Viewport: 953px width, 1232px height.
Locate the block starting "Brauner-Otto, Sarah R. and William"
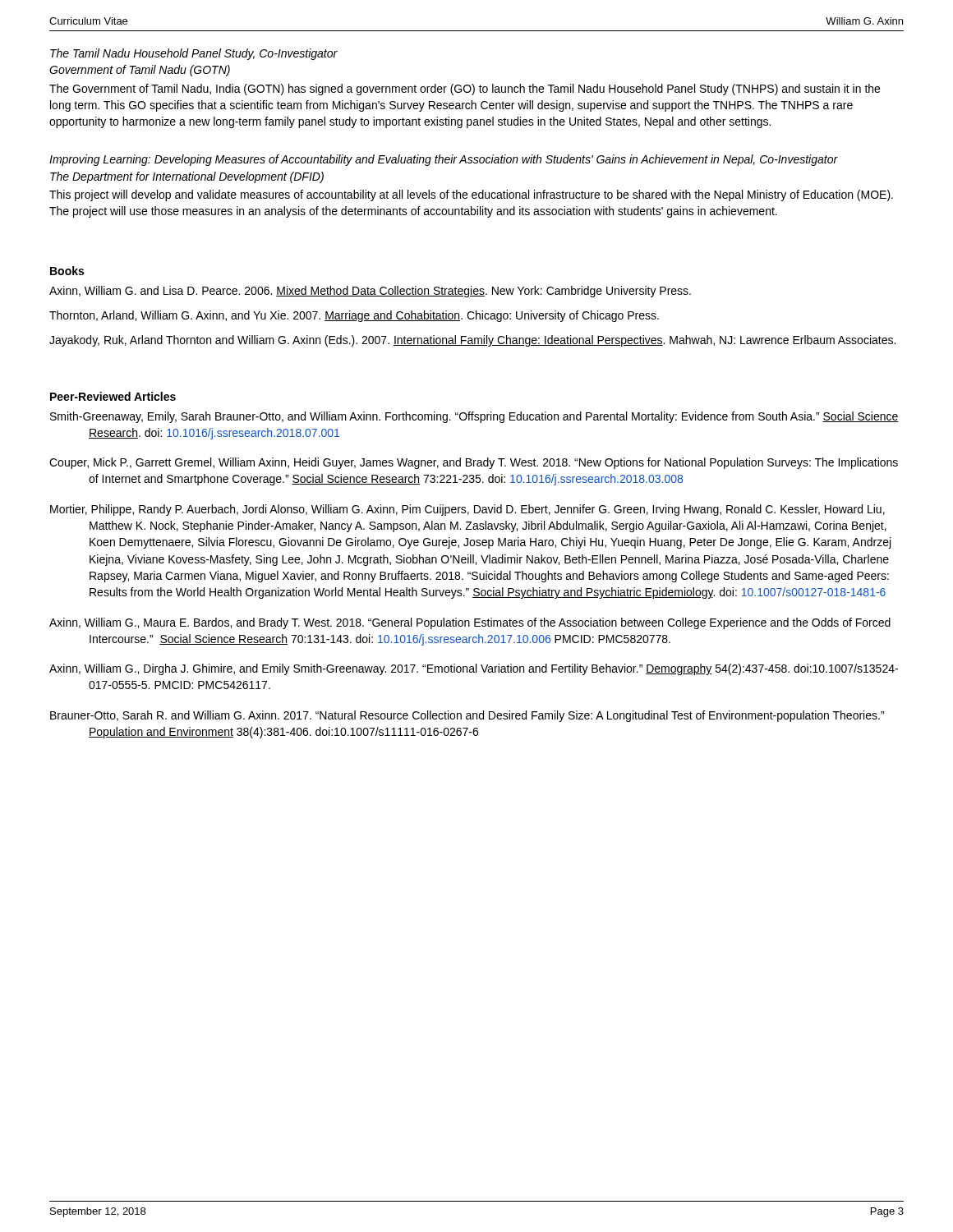click(467, 723)
